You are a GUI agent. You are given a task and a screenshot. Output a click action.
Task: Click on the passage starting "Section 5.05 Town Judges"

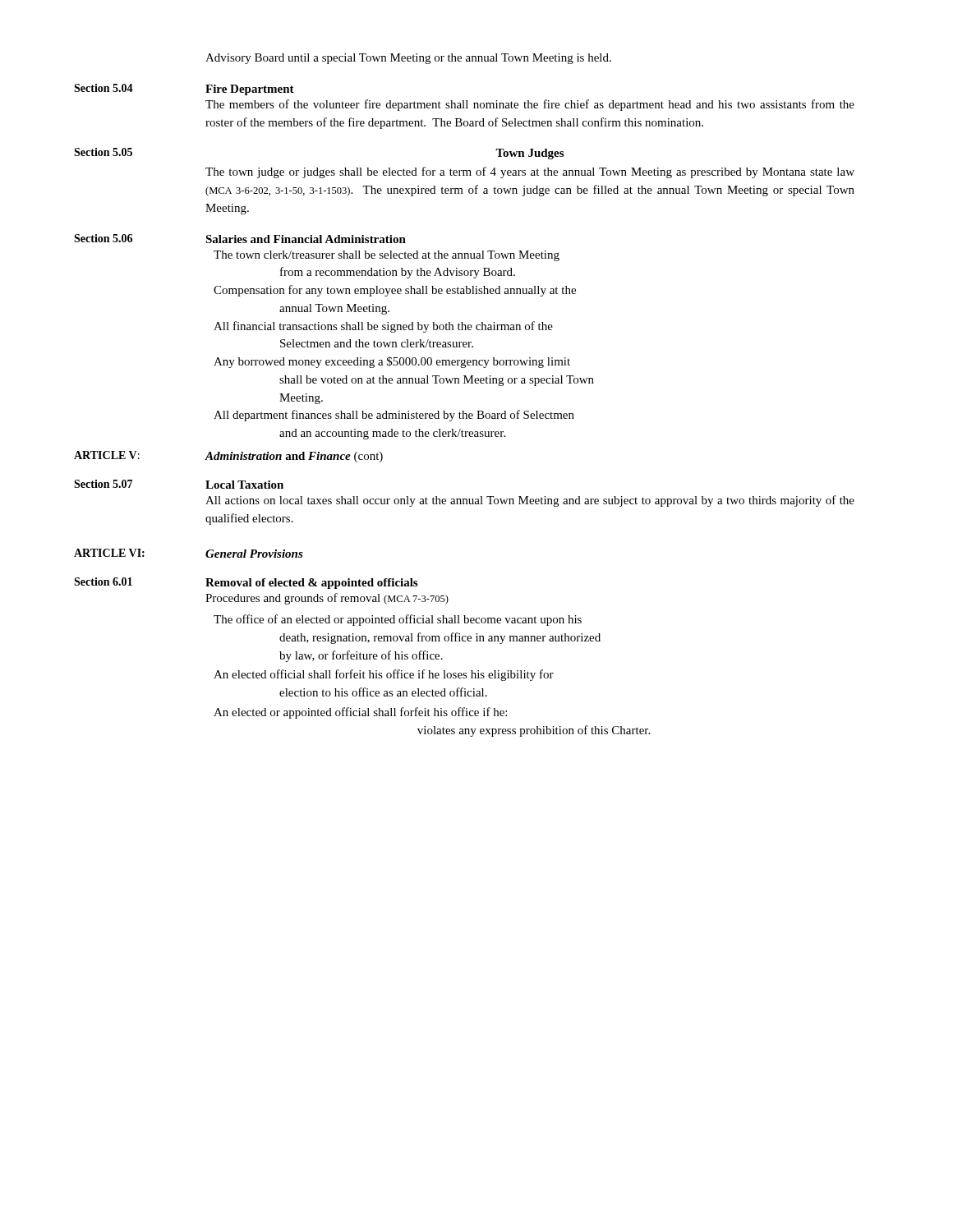click(96, 153)
